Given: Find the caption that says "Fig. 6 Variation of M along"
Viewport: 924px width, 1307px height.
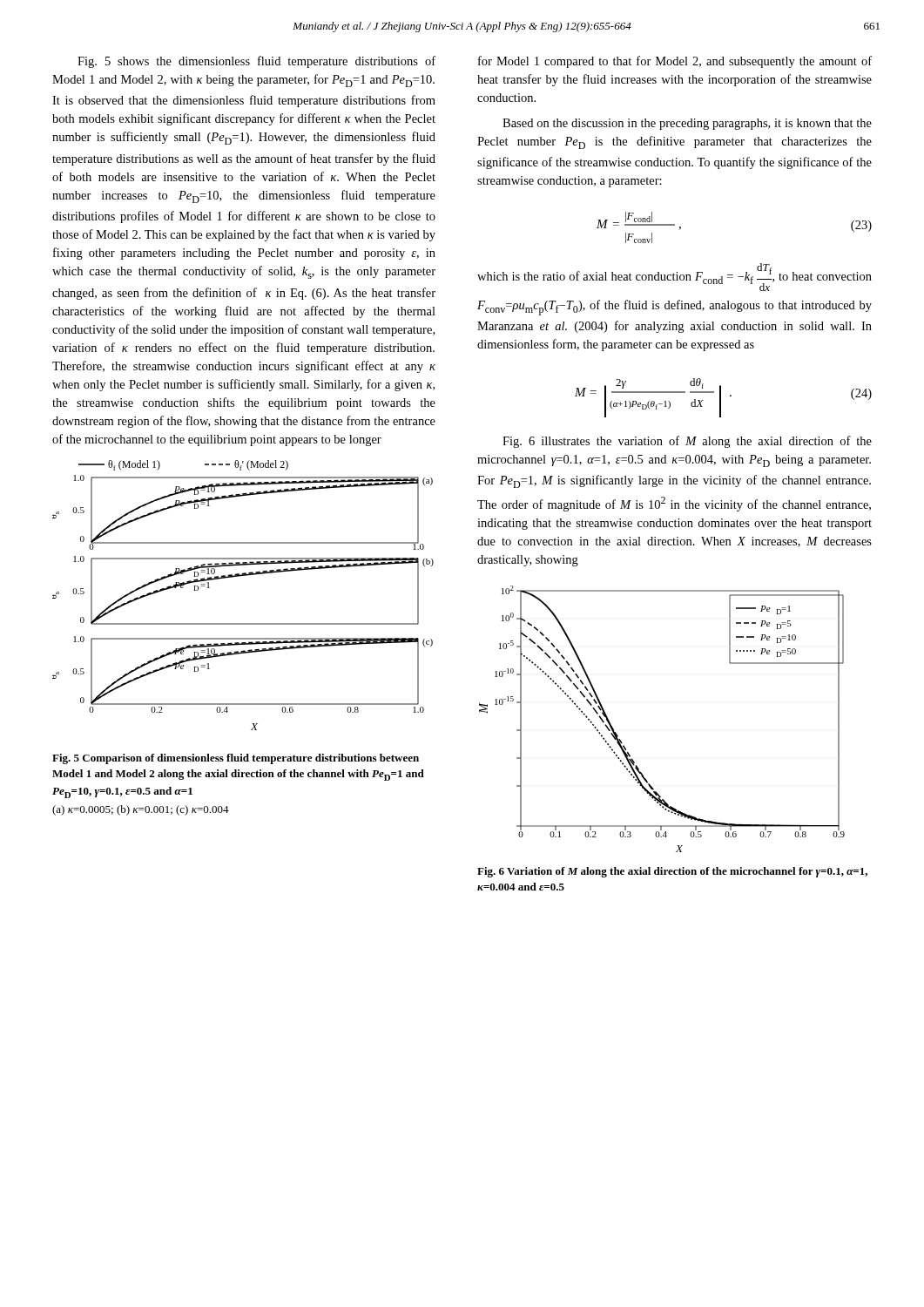Looking at the screenshot, I should point(673,878).
